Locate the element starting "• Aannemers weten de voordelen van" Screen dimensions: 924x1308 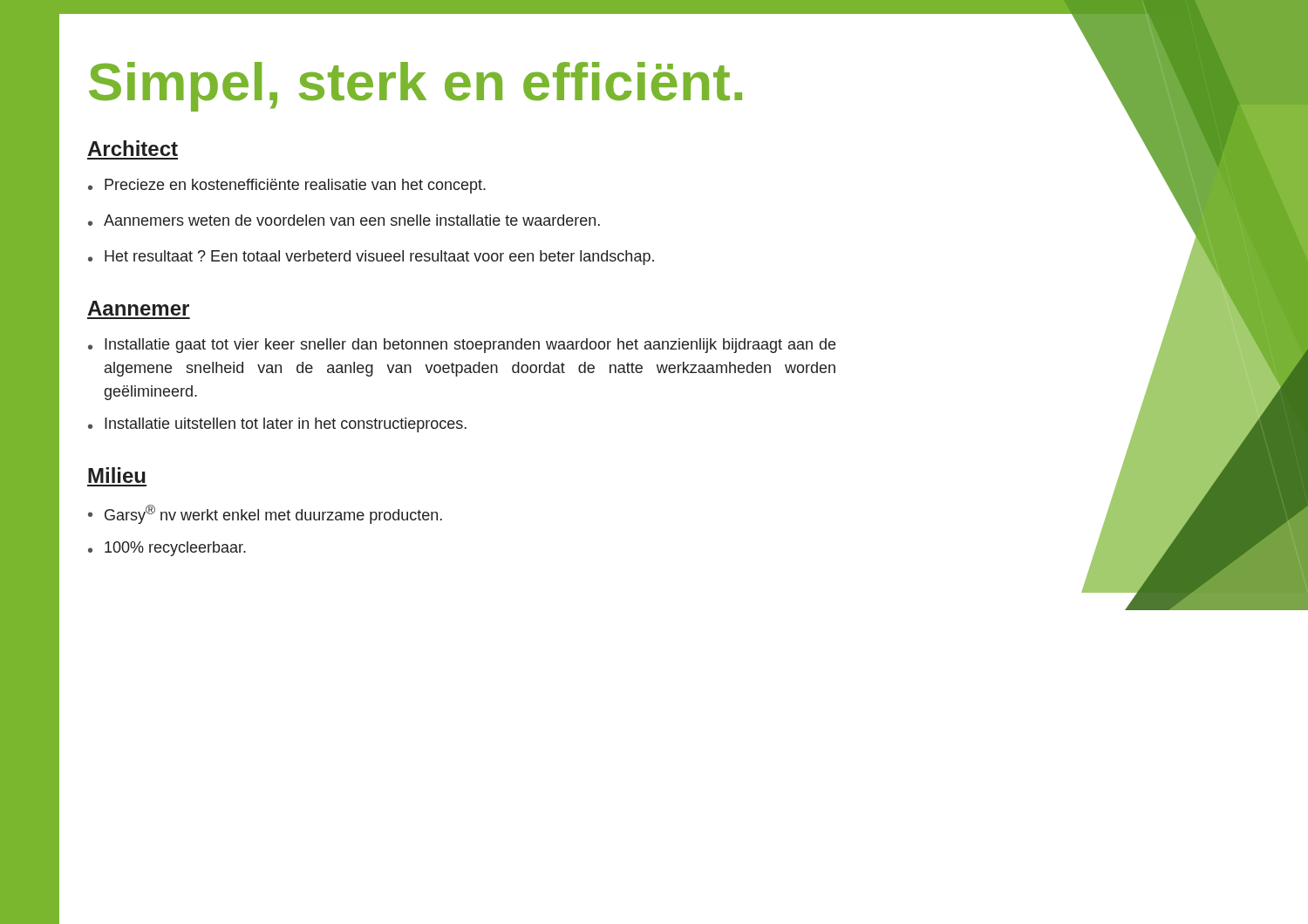click(x=344, y=223)
